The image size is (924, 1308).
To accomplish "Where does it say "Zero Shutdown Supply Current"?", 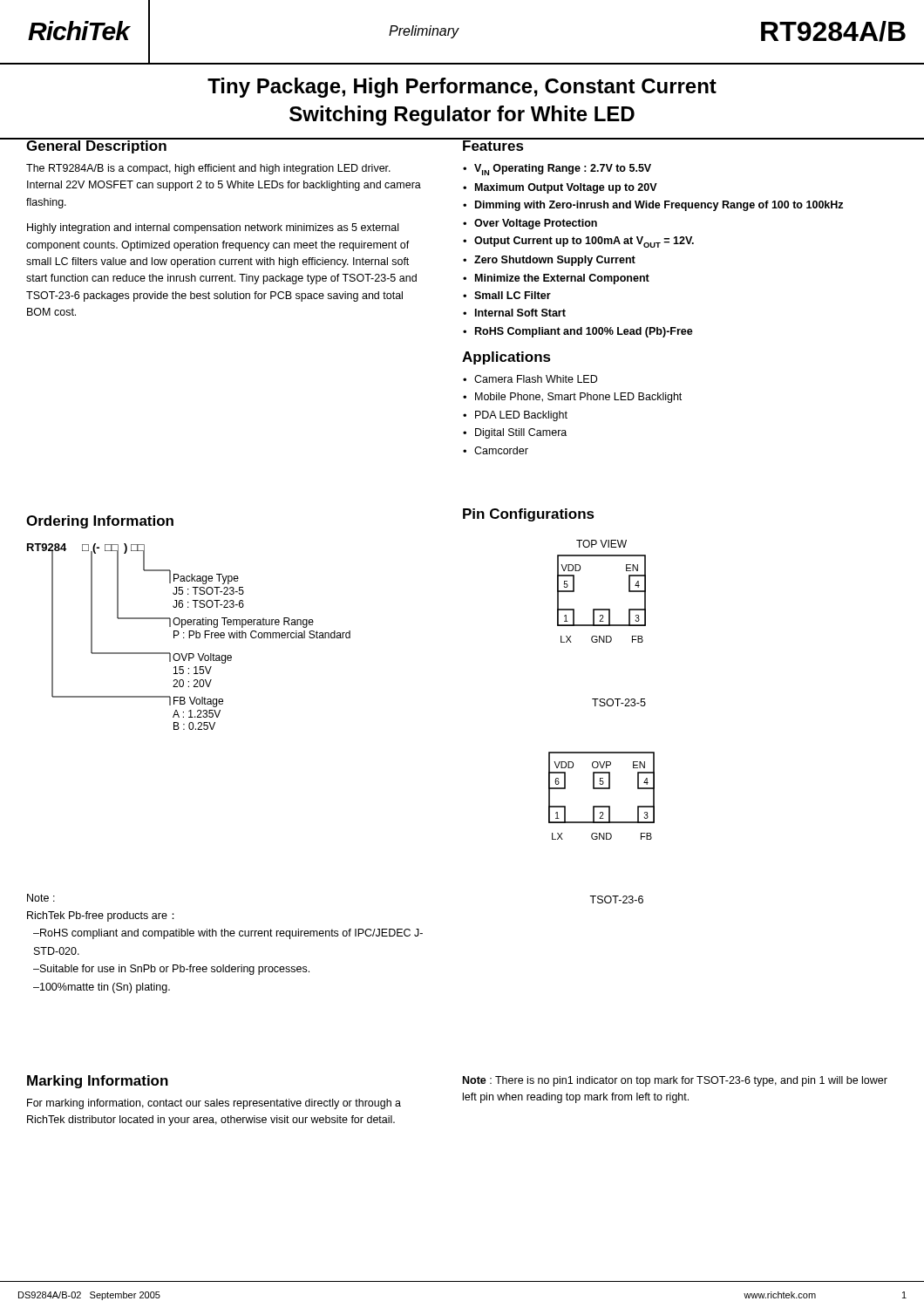I will pyautogui.click(x=555, y=260).
